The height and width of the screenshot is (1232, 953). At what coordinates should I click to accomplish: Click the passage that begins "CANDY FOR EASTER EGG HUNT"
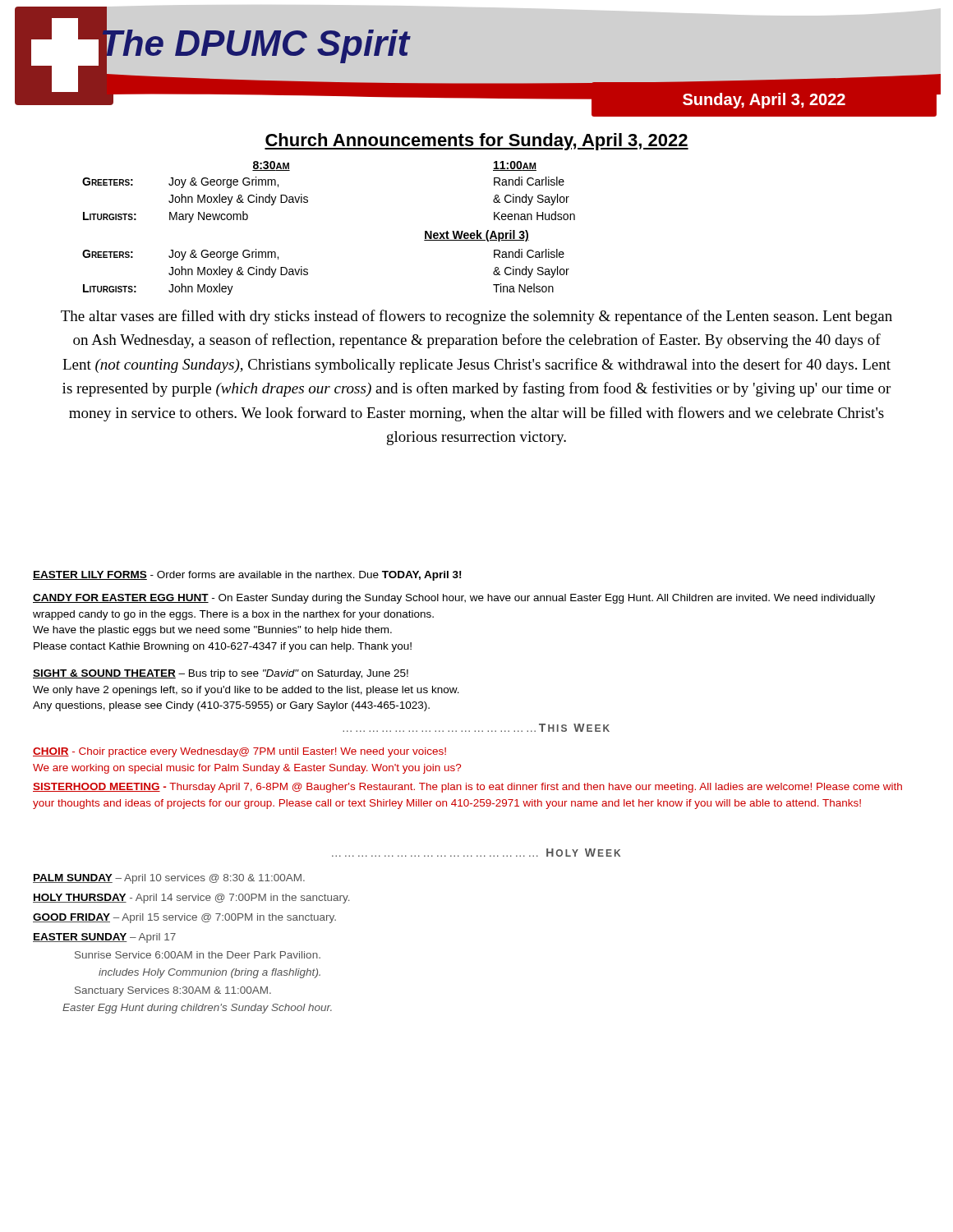tap(454, 599)
